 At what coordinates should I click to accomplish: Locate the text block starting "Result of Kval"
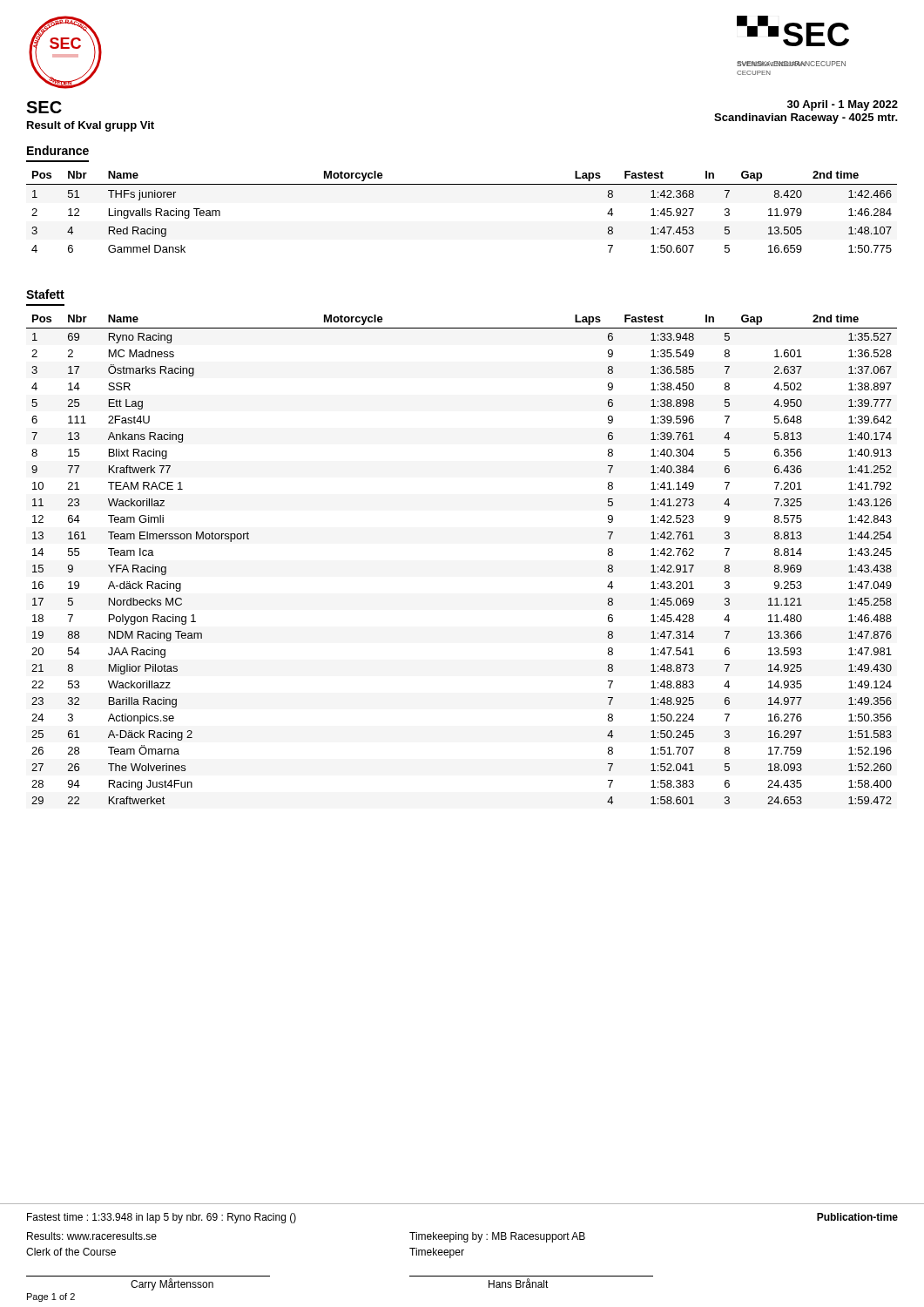(x=90, y=125)
